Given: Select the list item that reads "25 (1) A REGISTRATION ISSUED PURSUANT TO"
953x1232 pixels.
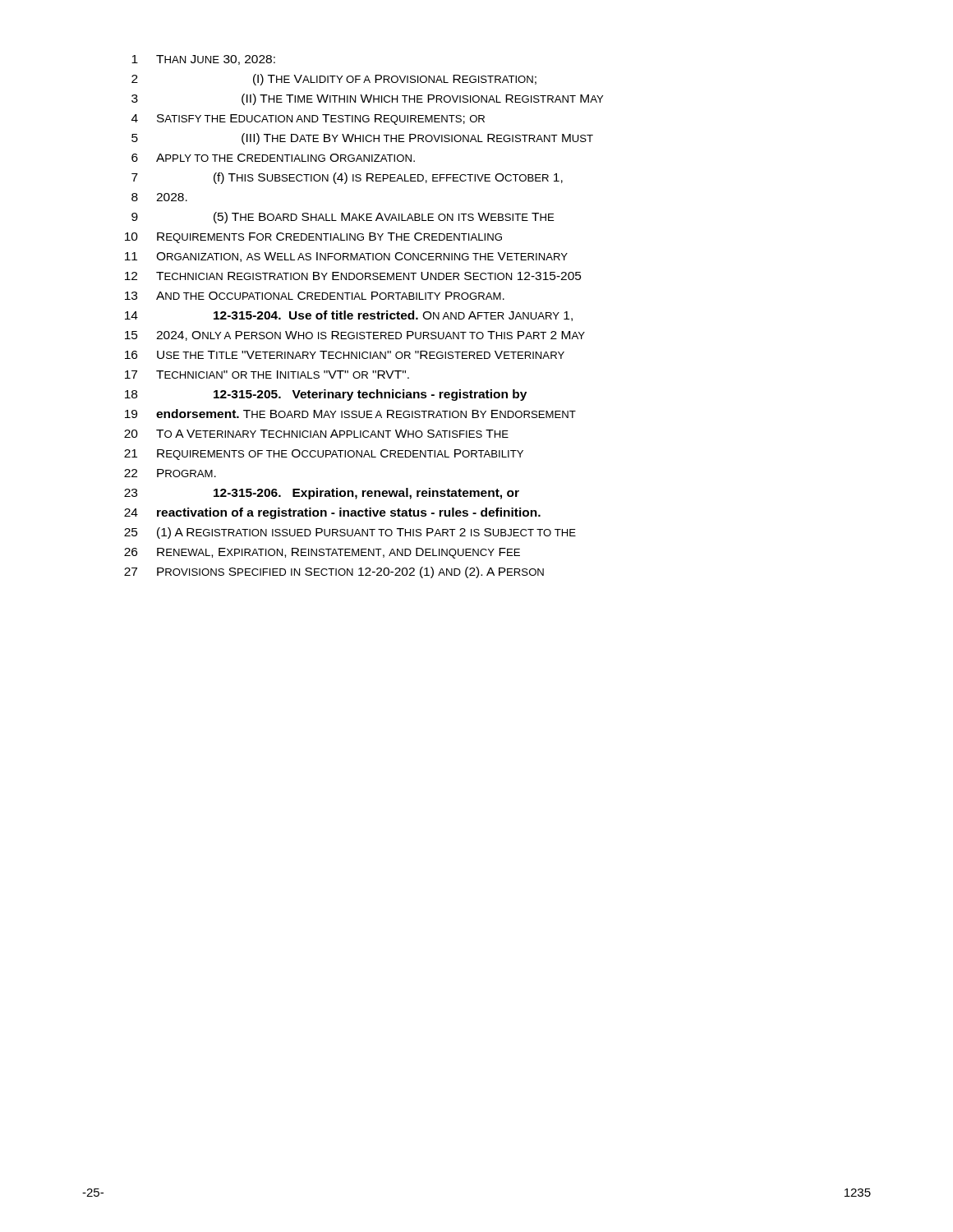Looking at the screenshot, I should tap(337, 533).
